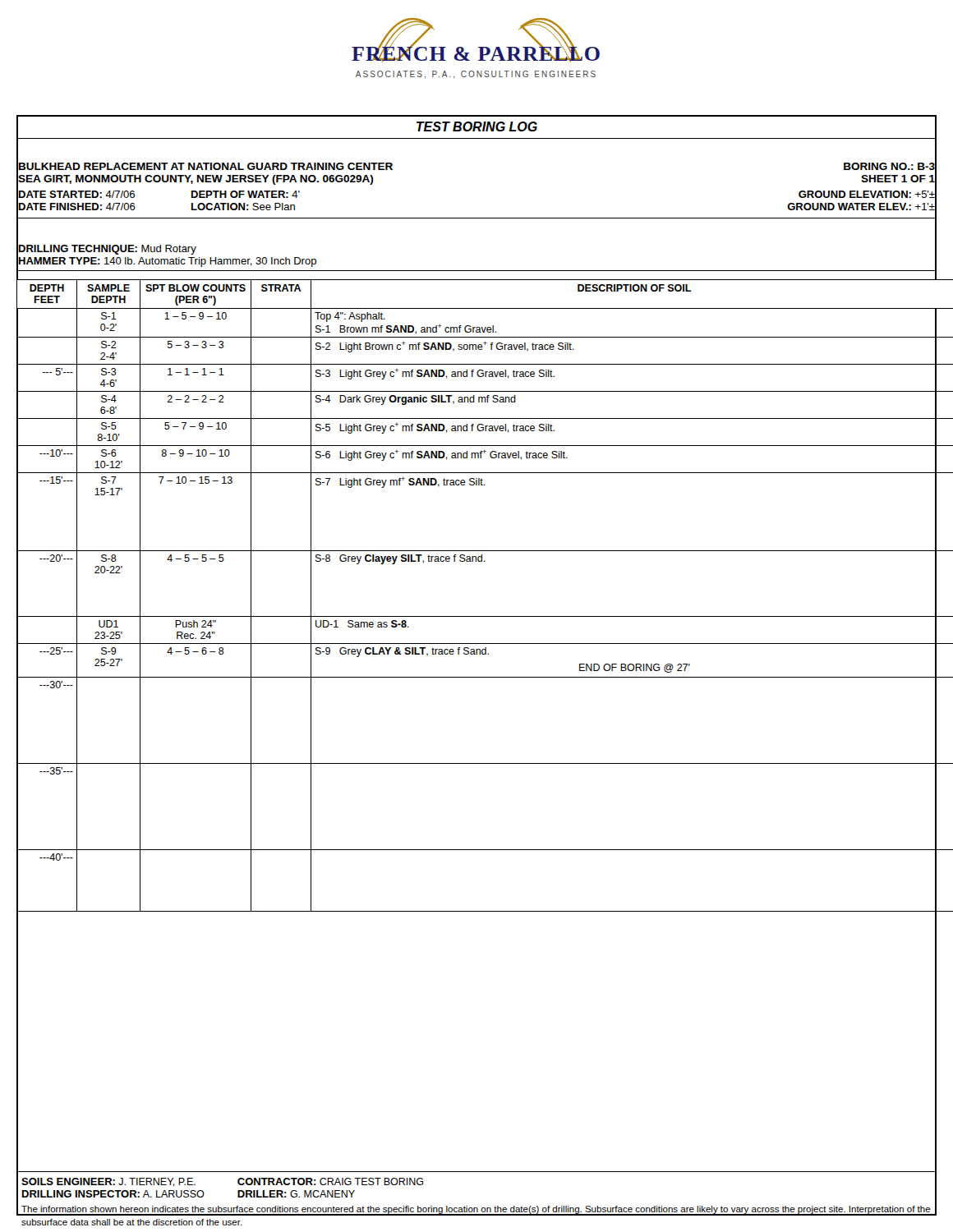The height and width of the screenshot is (1232, 953).
Task: Click on the text block with the text "DRILLING TECHNIQUE: Mud Rotary HAMMER TYPE: 140 lb."
Action: (x=167, y=255)
